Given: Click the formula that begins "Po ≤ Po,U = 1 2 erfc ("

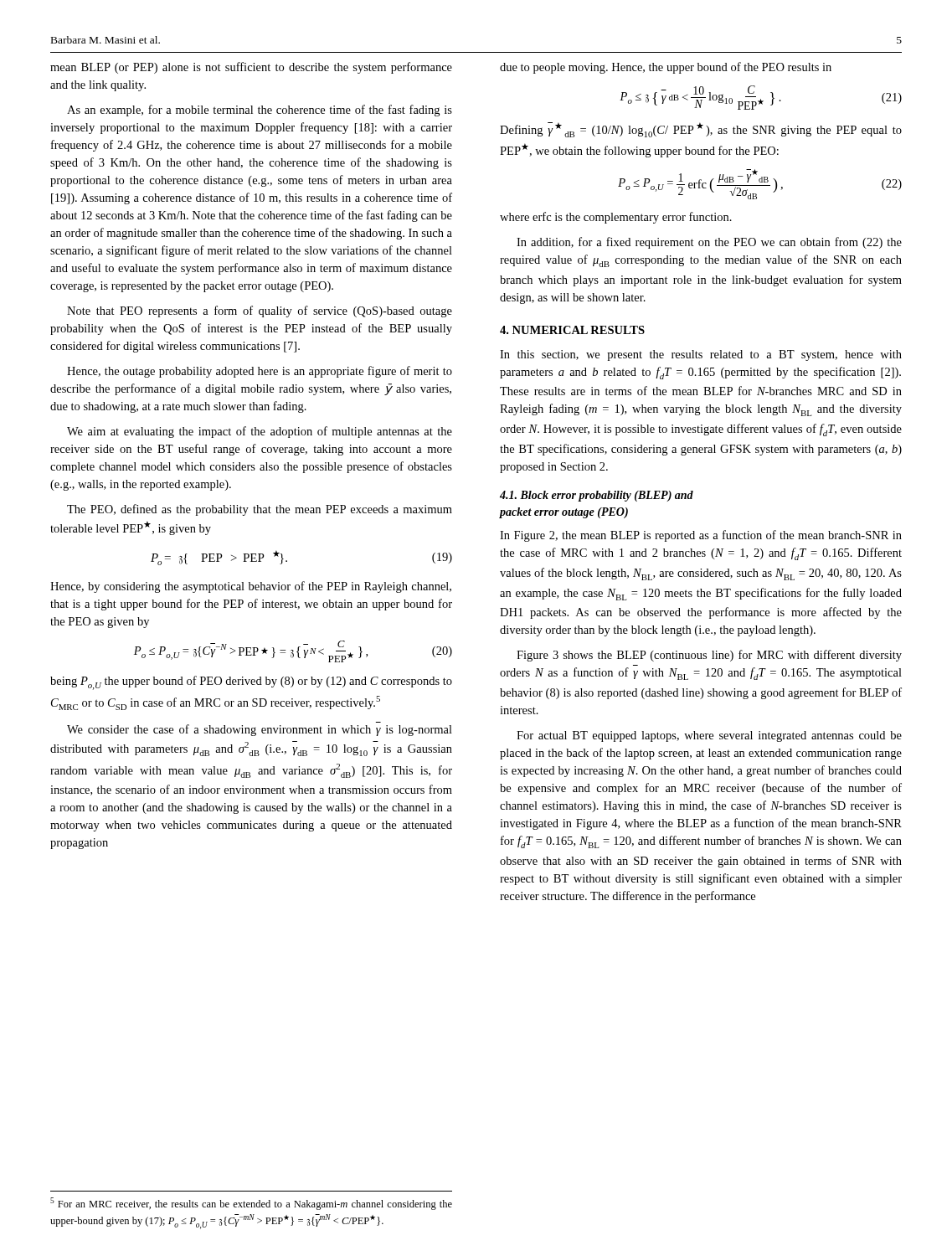Looking at the screenshot, I should [x=701, y=184].
